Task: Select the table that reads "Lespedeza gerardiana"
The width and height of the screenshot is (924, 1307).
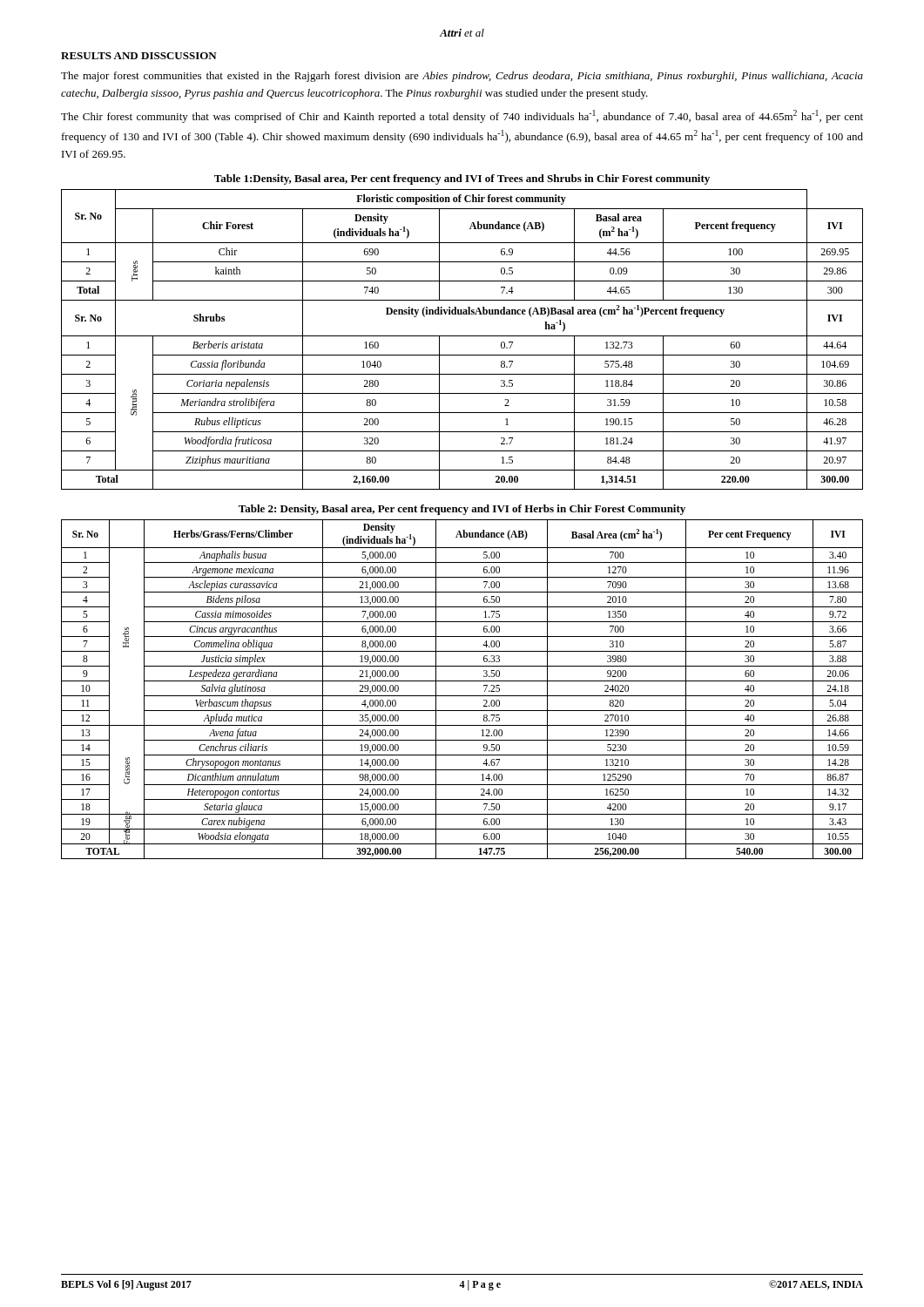Action: point(462,690)
